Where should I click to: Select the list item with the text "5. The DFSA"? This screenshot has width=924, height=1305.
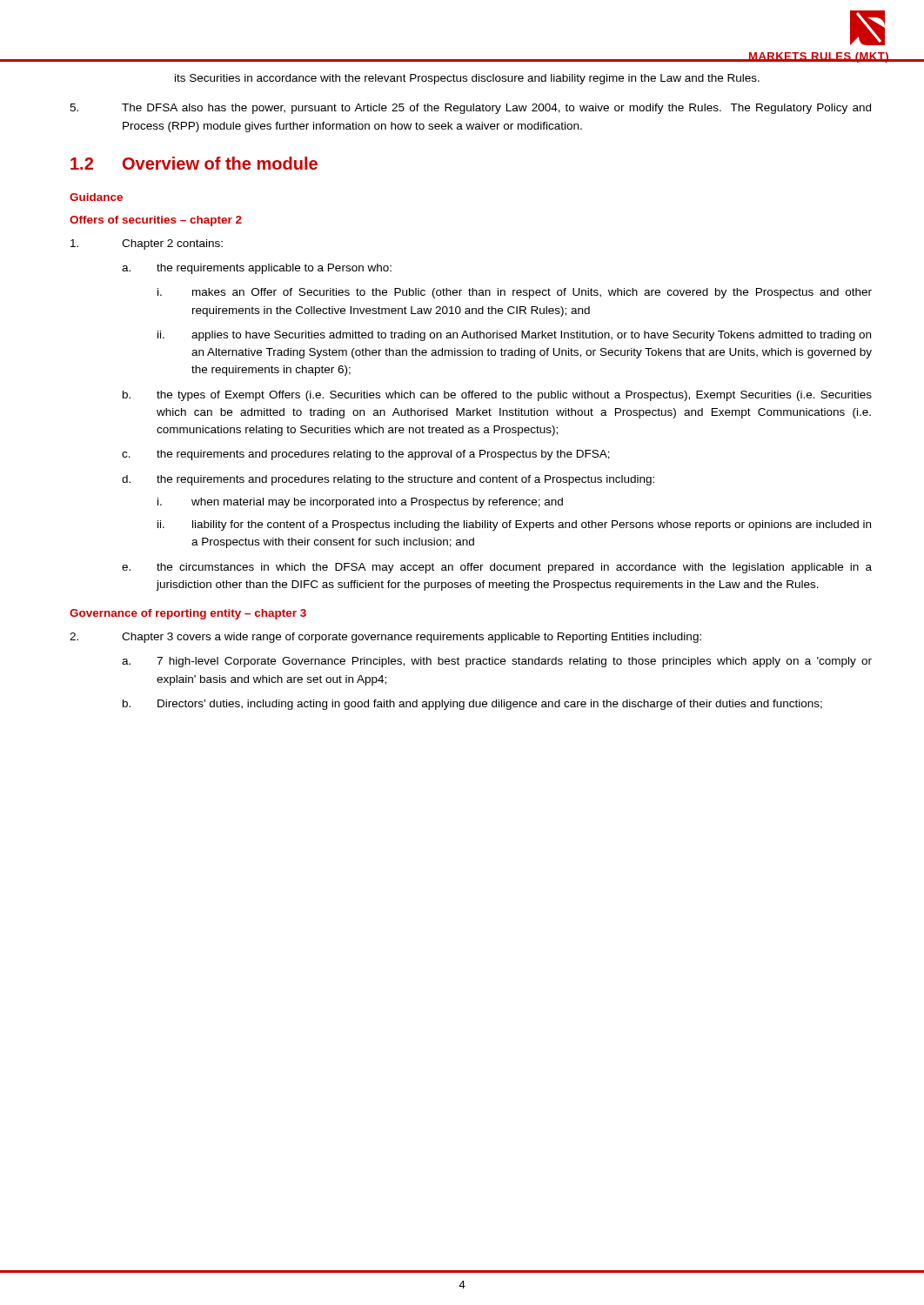coord(471,117)
